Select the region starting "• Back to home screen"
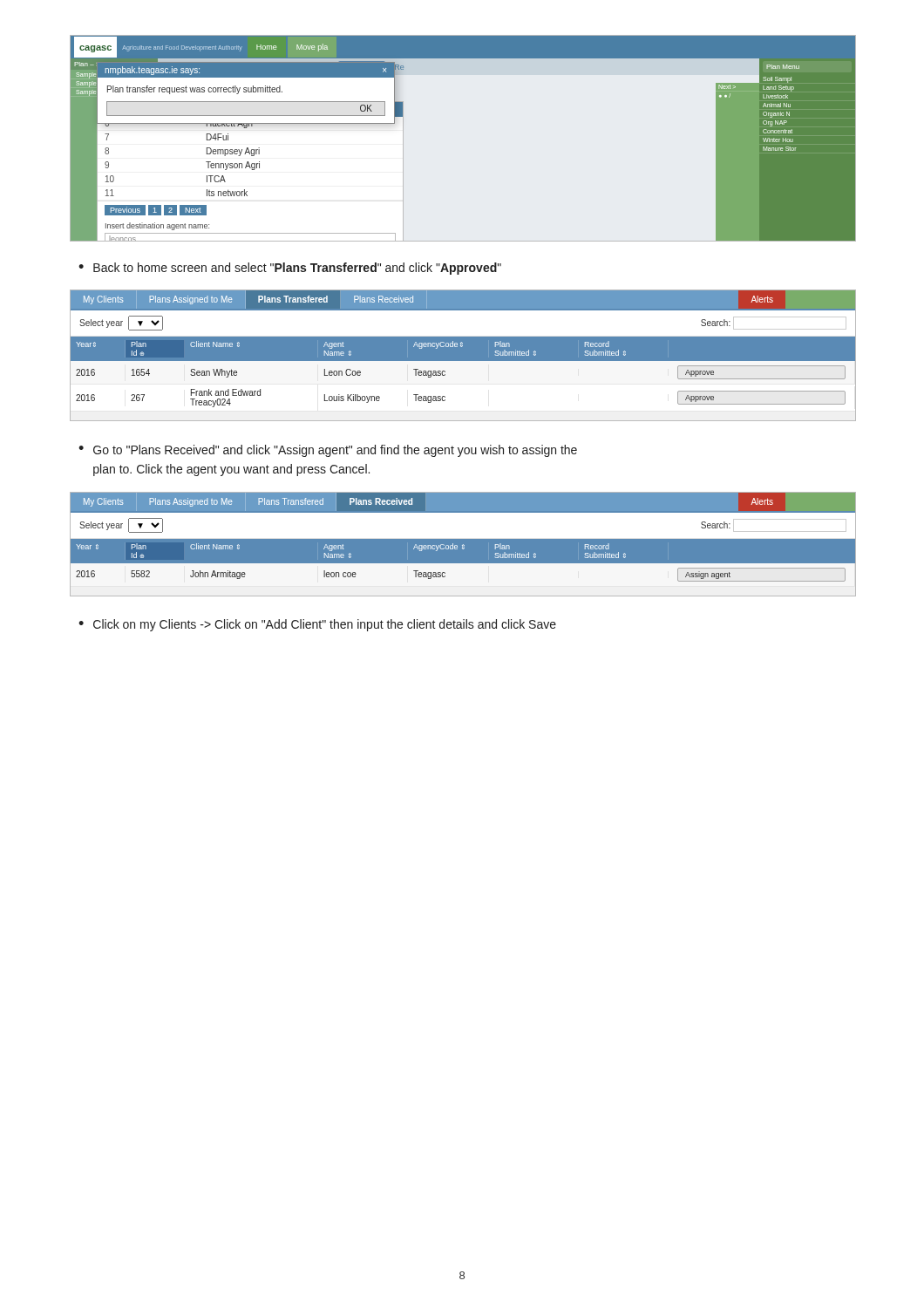924x1308 pixels. pyautogui.click(x=290, y=268)
